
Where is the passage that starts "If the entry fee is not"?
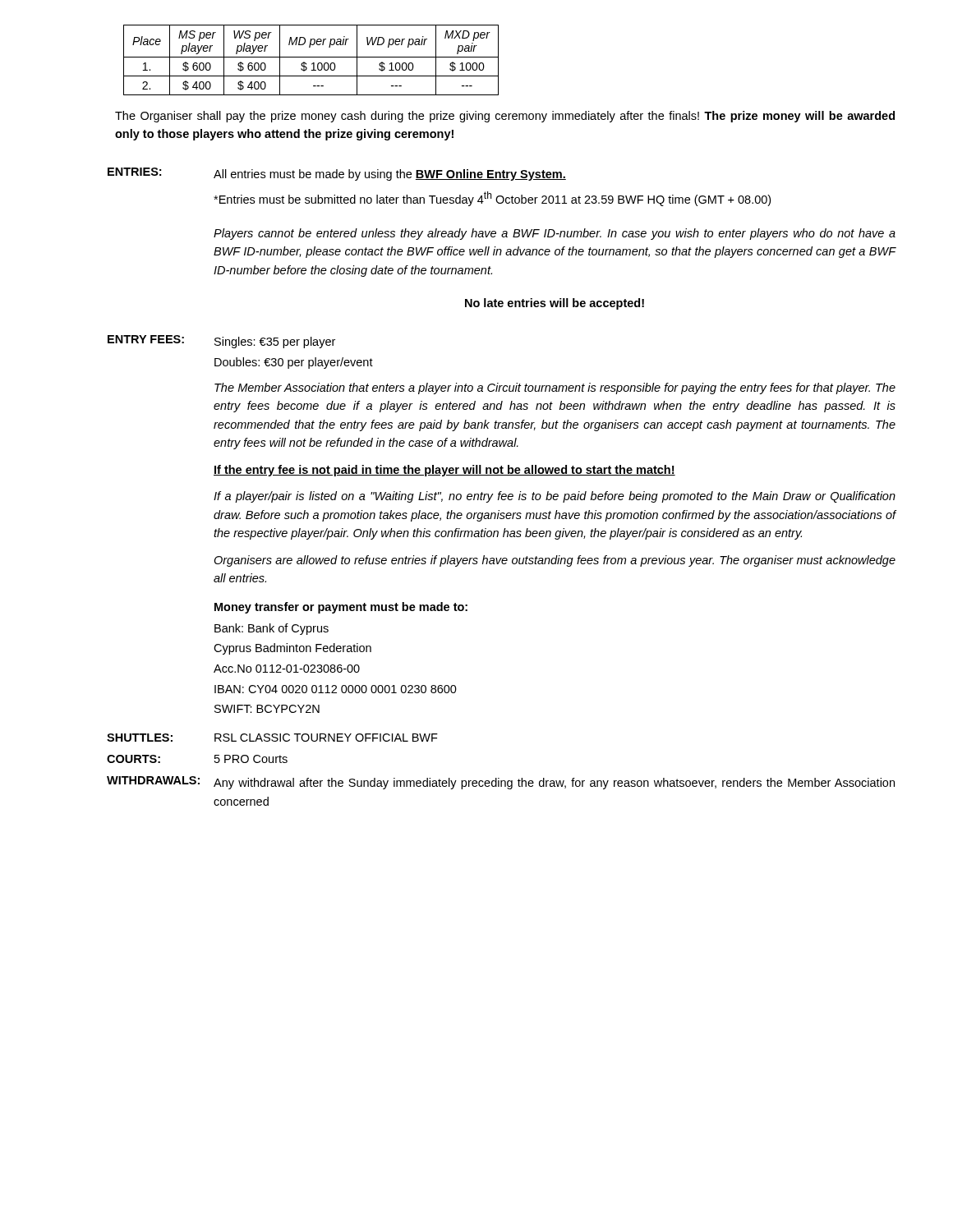[x=555, y=470]
